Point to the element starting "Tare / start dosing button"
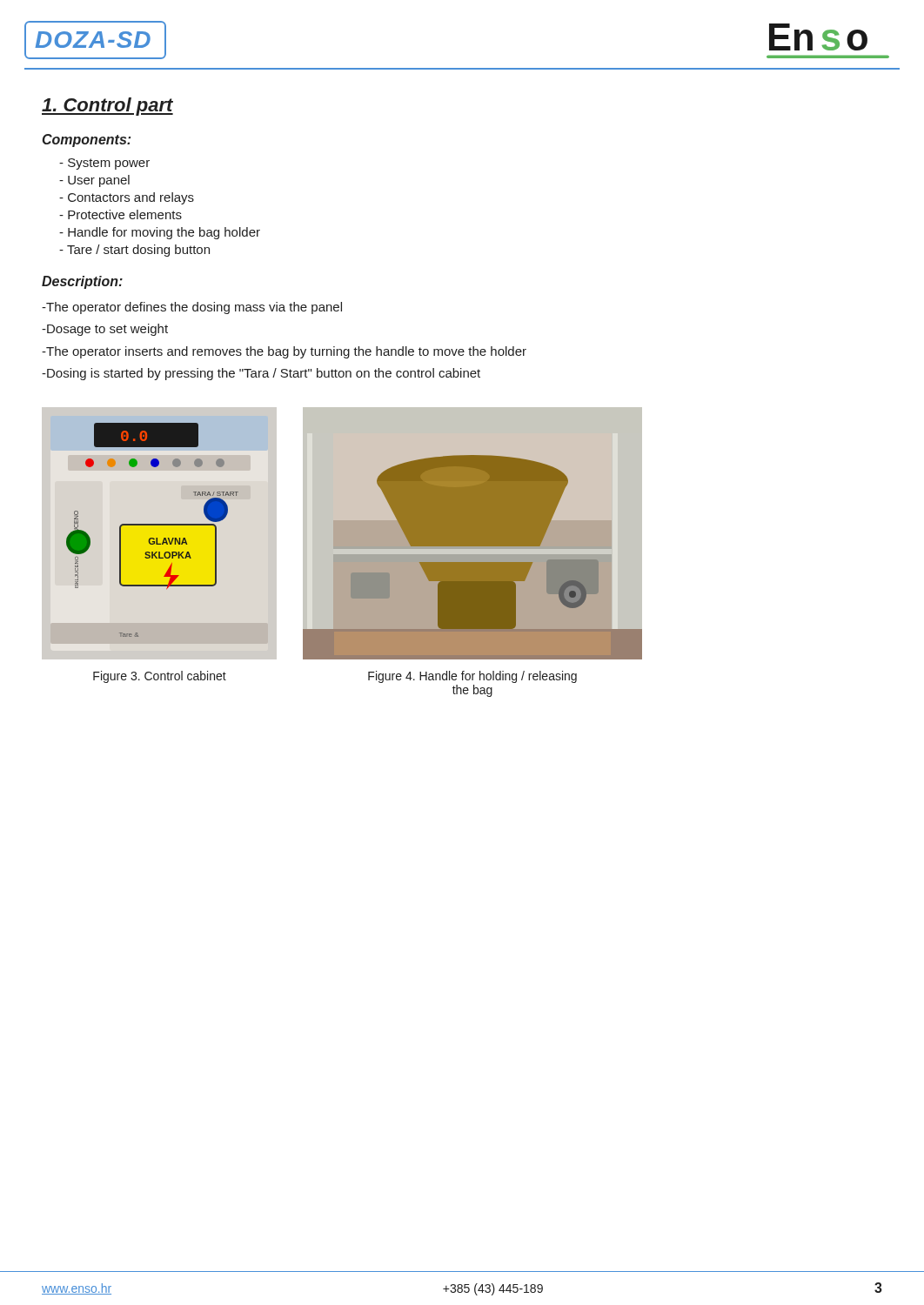 (134, 251)
